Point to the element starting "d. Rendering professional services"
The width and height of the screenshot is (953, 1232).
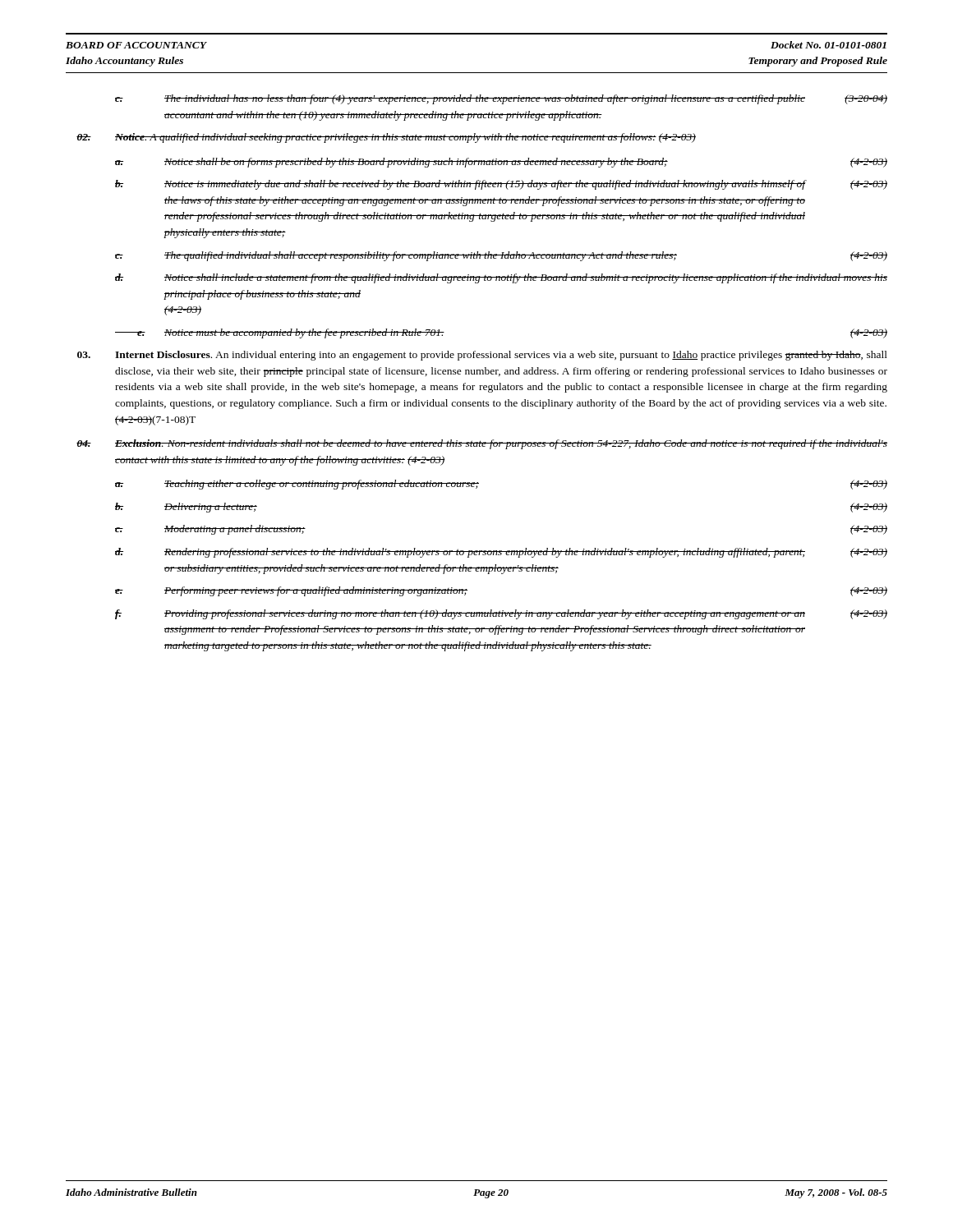click(476, 560)
